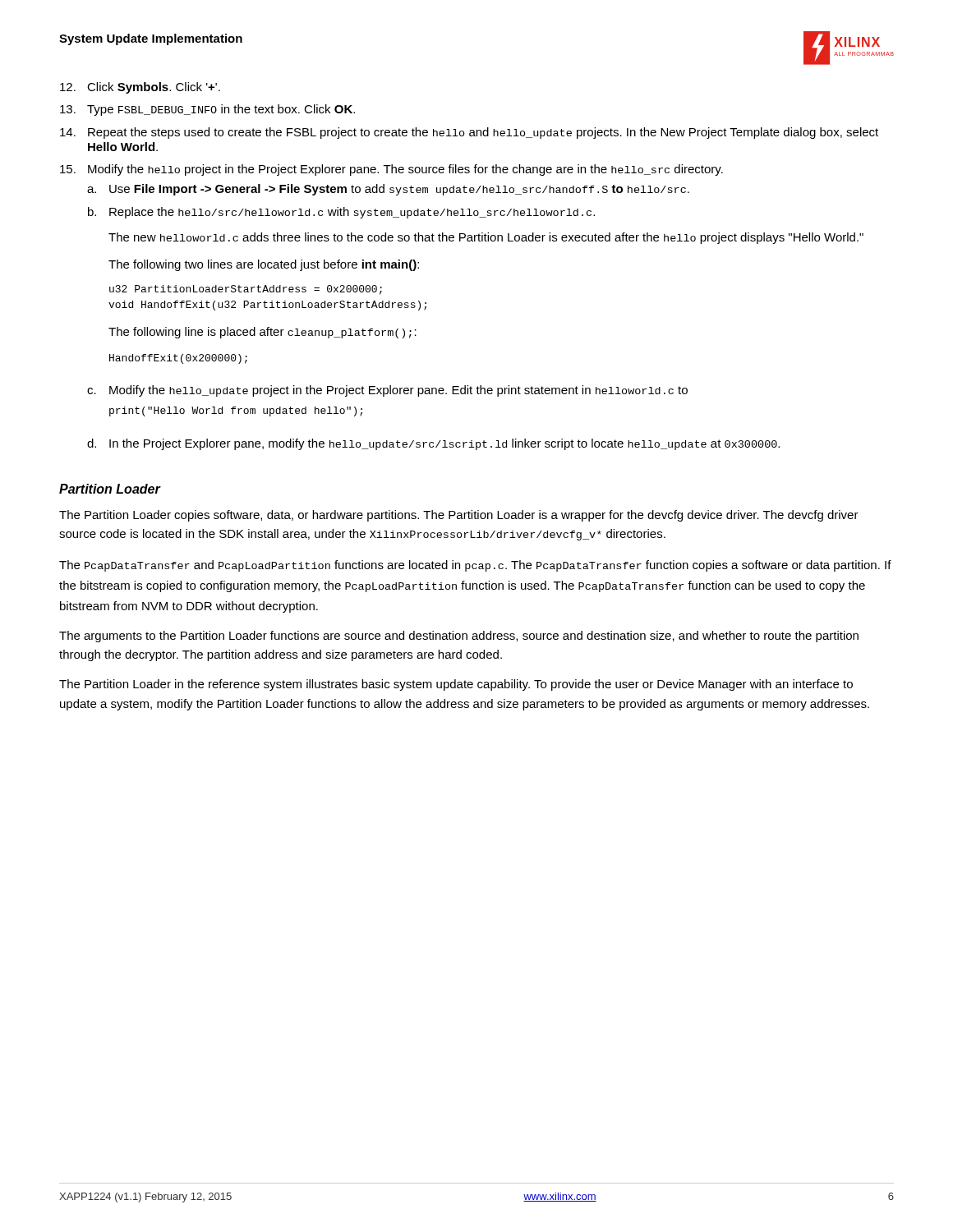Where is the passage that starts "a. Use File Import ->"?

(490, 189)
